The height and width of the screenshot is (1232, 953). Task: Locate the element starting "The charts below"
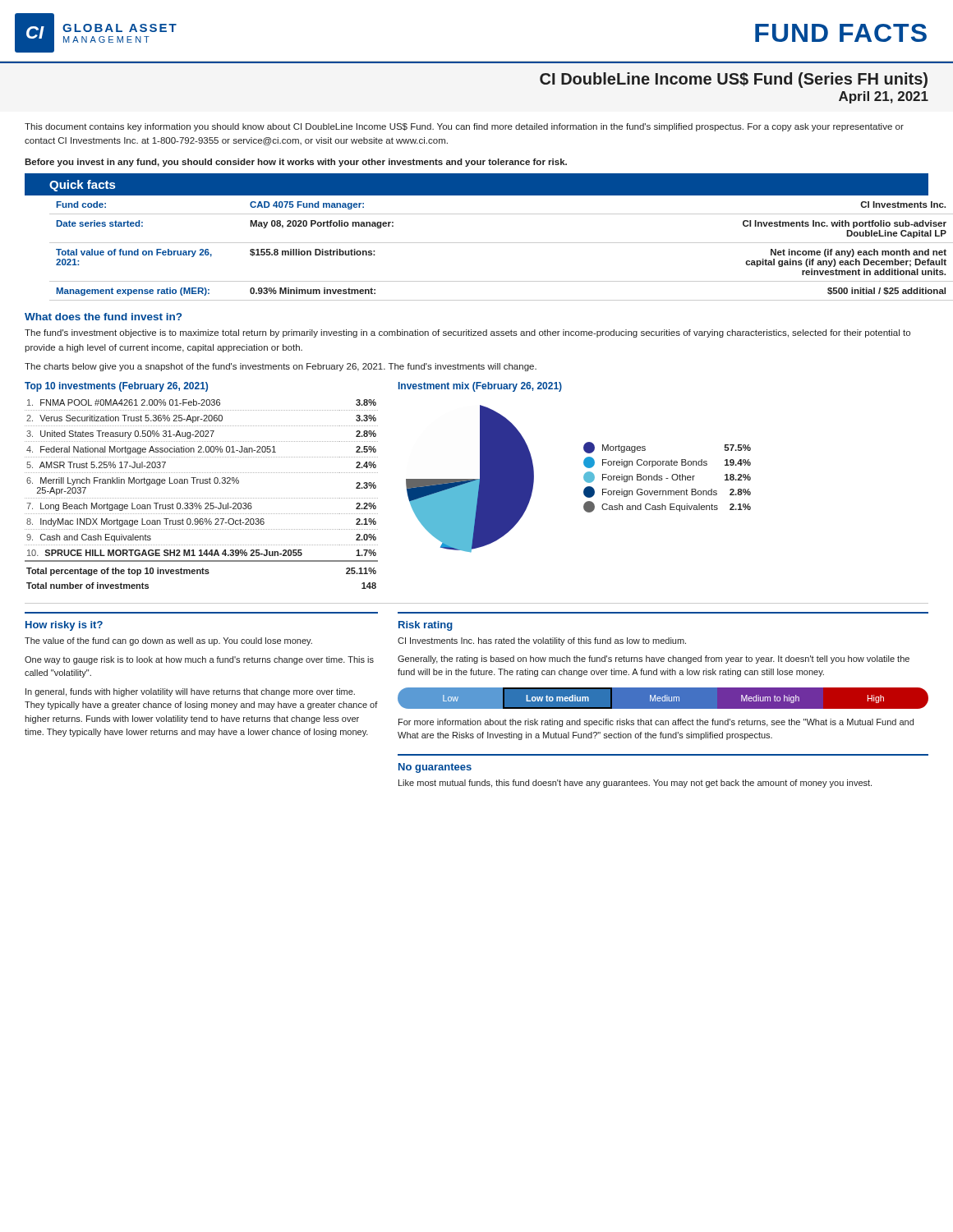tap(281, 366)
